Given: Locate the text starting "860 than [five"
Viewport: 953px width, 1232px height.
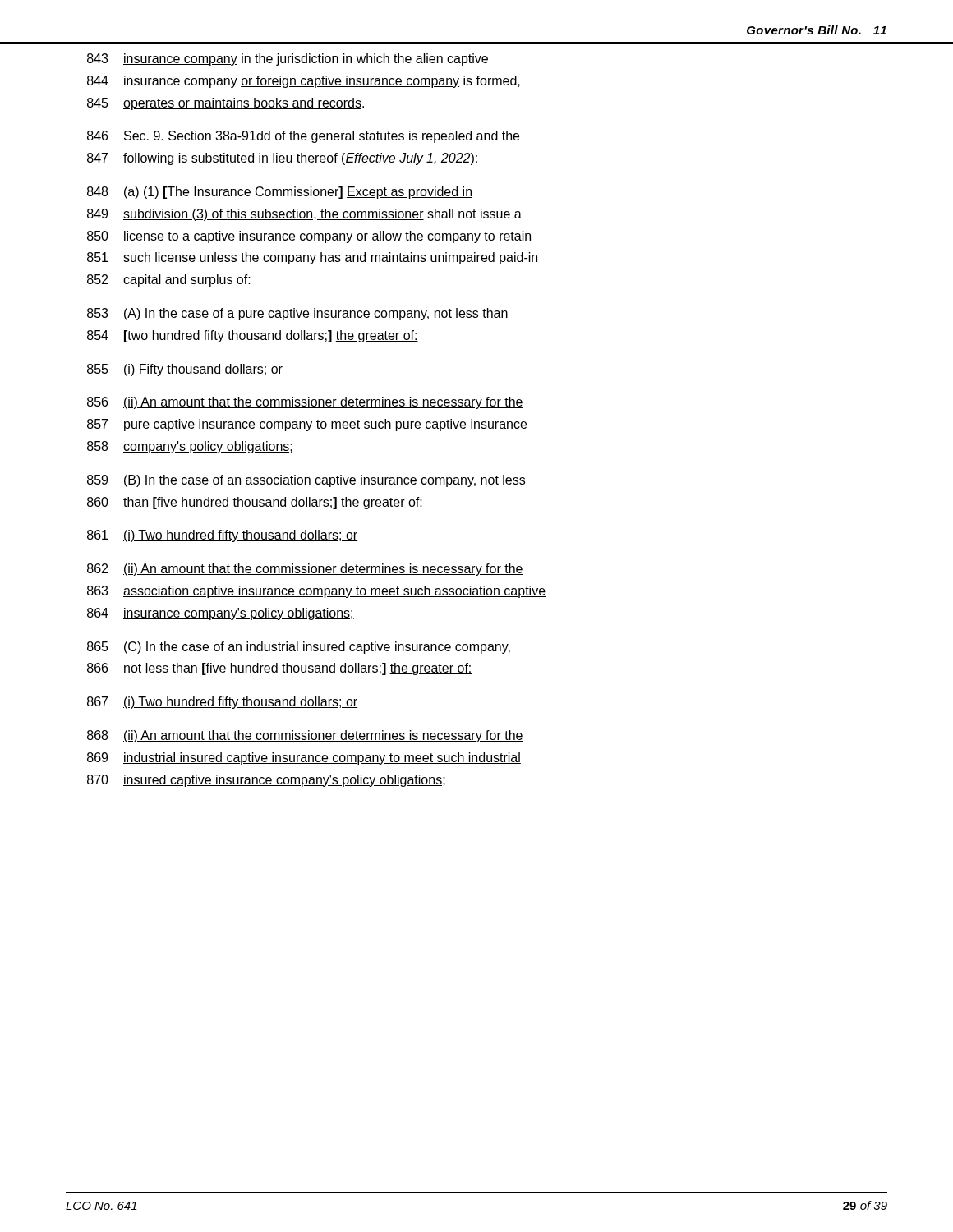Looking at the screenshot, I should click(x=255, y=503).
